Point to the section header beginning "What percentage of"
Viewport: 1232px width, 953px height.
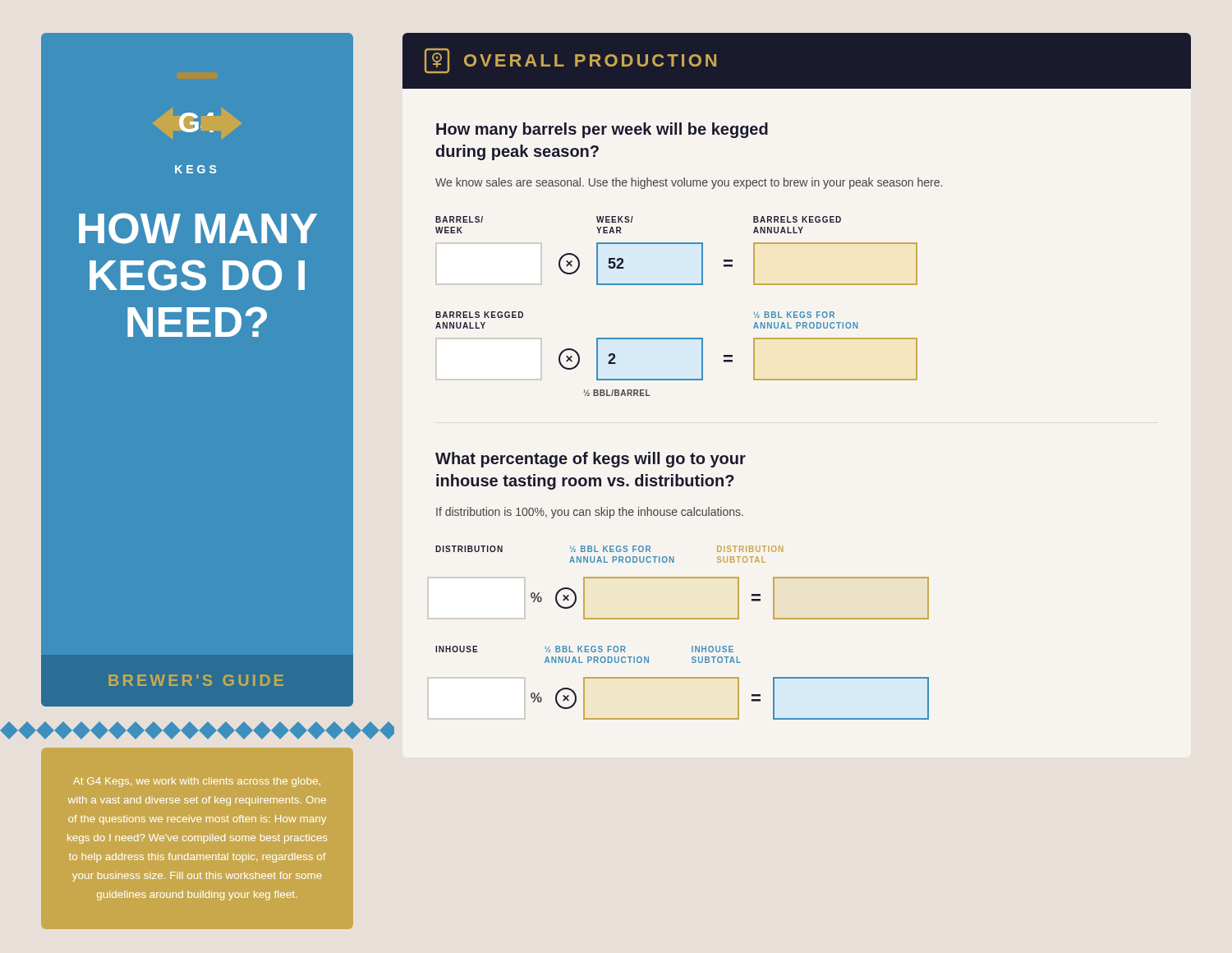[x=590, y=470]
